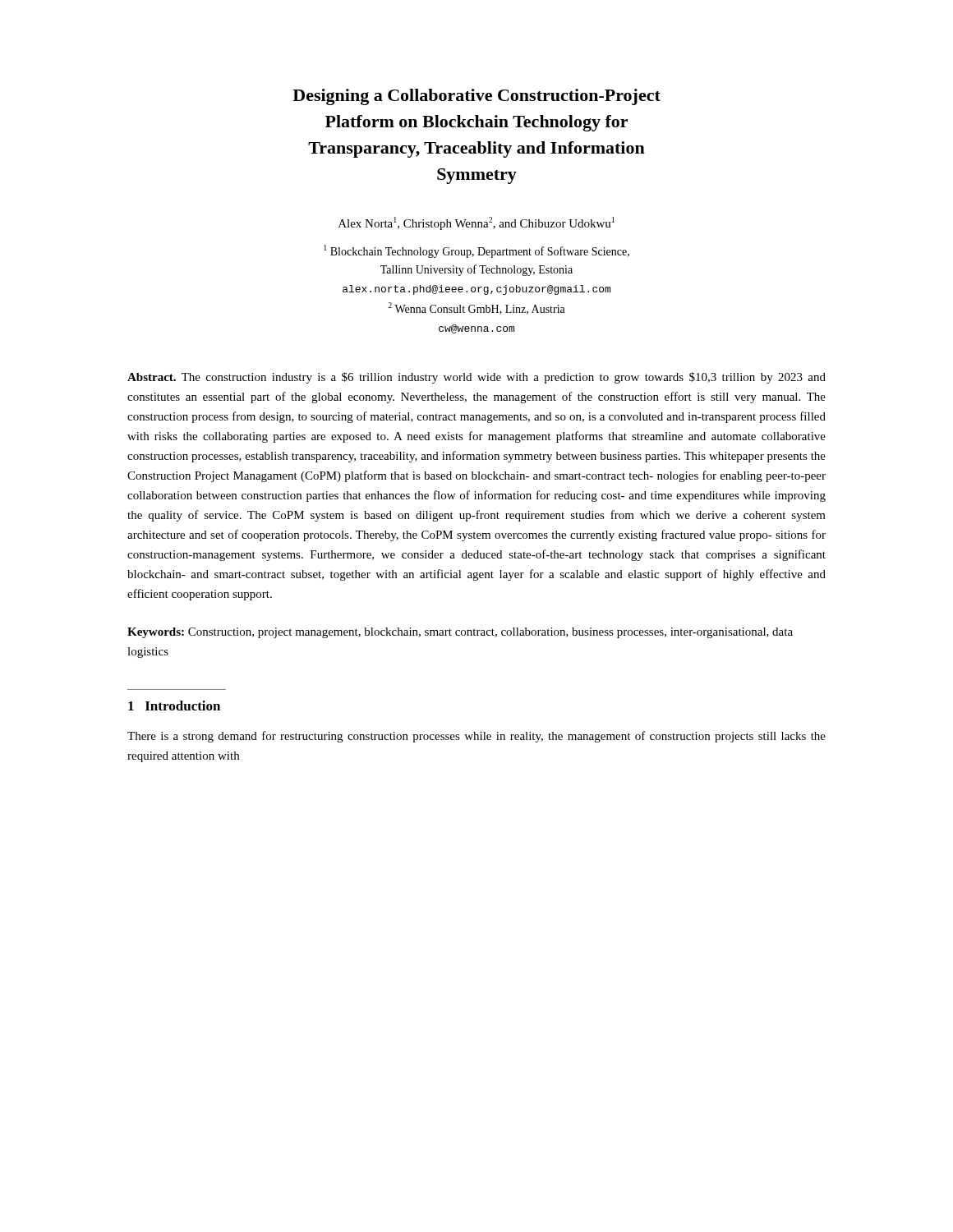Find the section header that says "1 Introduction"
Screen dimensions: 1232x953
point(174,706)
